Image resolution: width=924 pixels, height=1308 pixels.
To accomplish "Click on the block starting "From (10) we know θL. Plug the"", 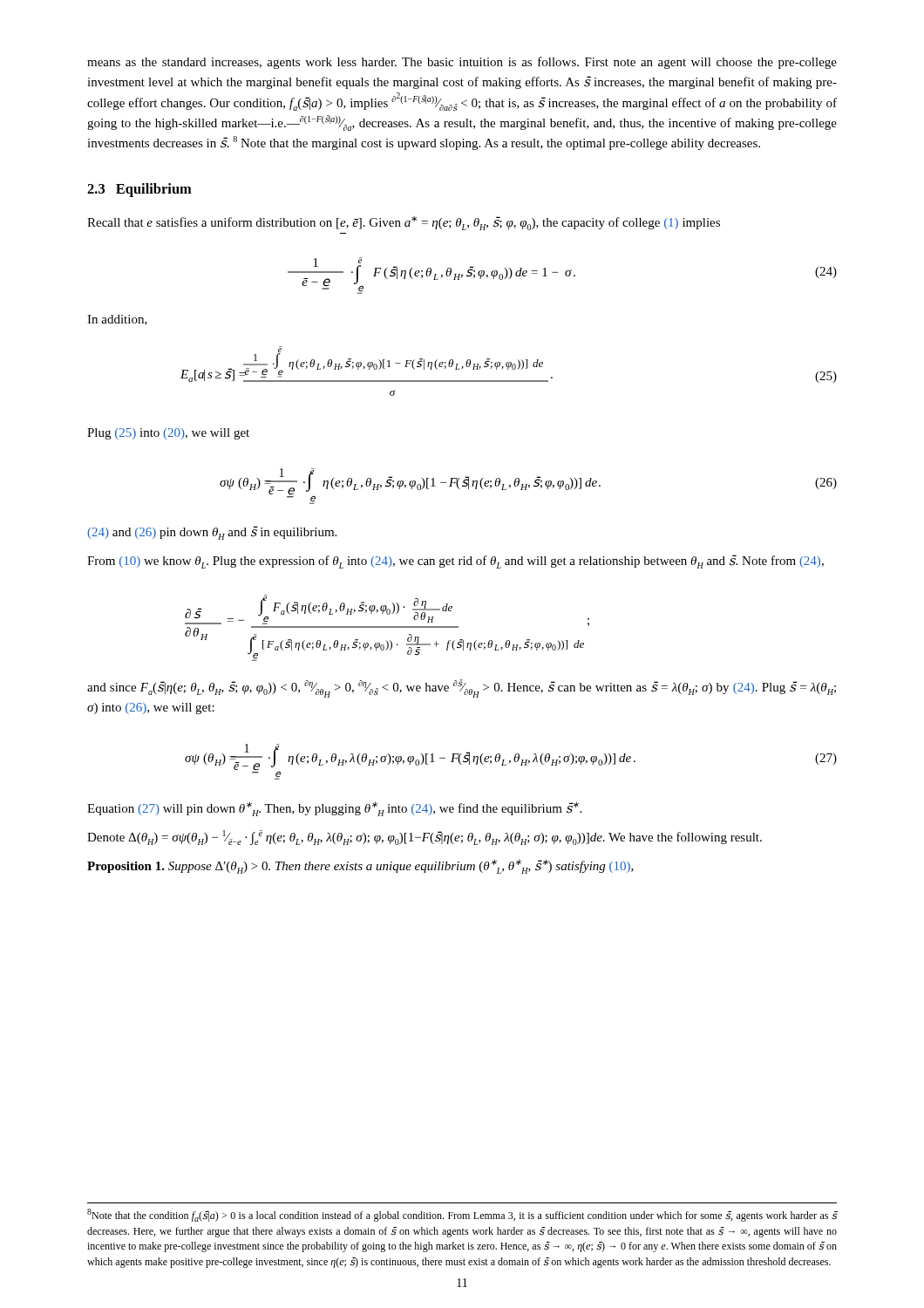I will click(462, 561).
